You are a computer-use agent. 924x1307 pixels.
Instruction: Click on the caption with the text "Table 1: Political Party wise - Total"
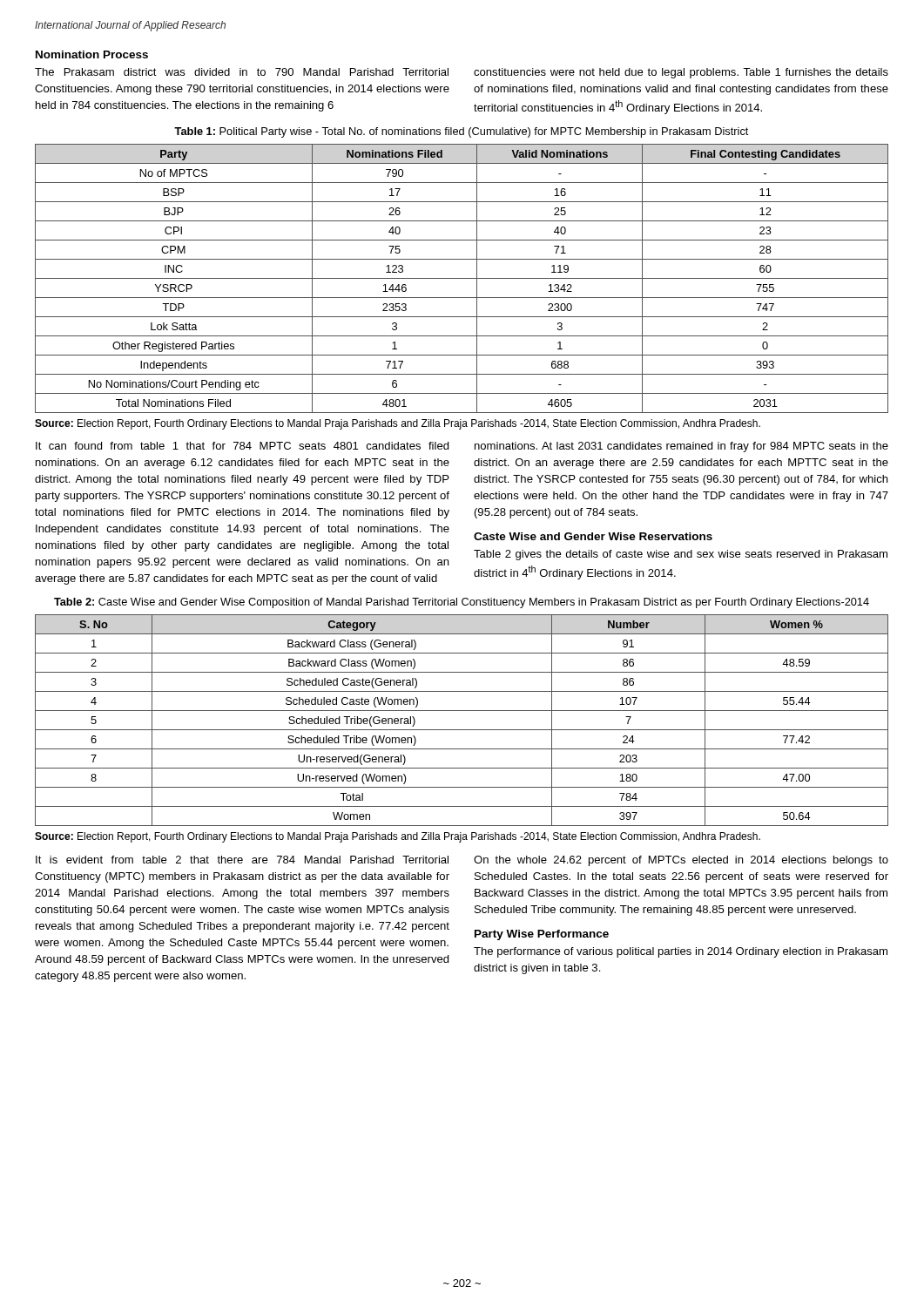(462, 131)
